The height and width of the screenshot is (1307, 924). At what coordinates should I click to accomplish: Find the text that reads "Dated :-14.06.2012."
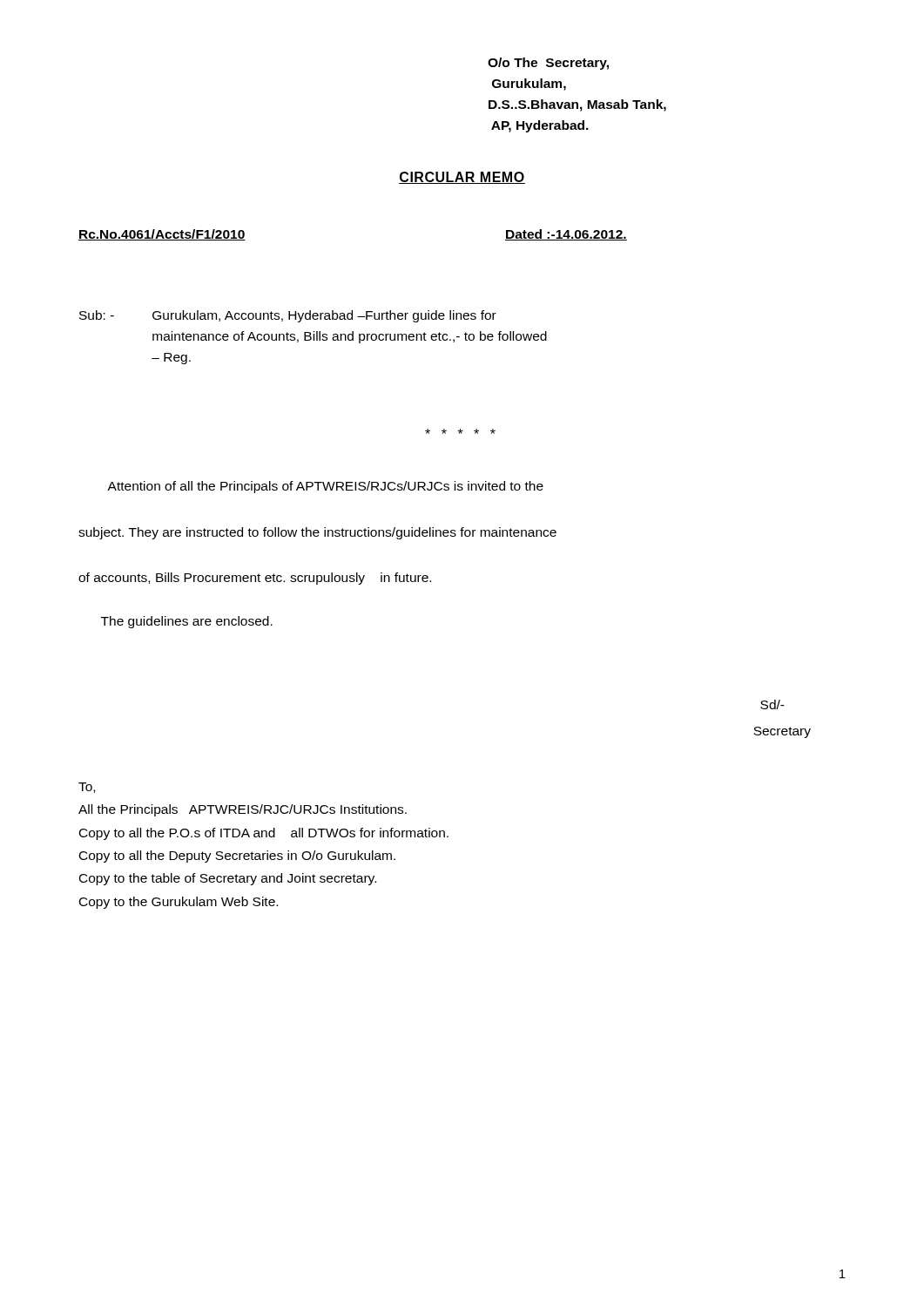(x=566, y=234)
